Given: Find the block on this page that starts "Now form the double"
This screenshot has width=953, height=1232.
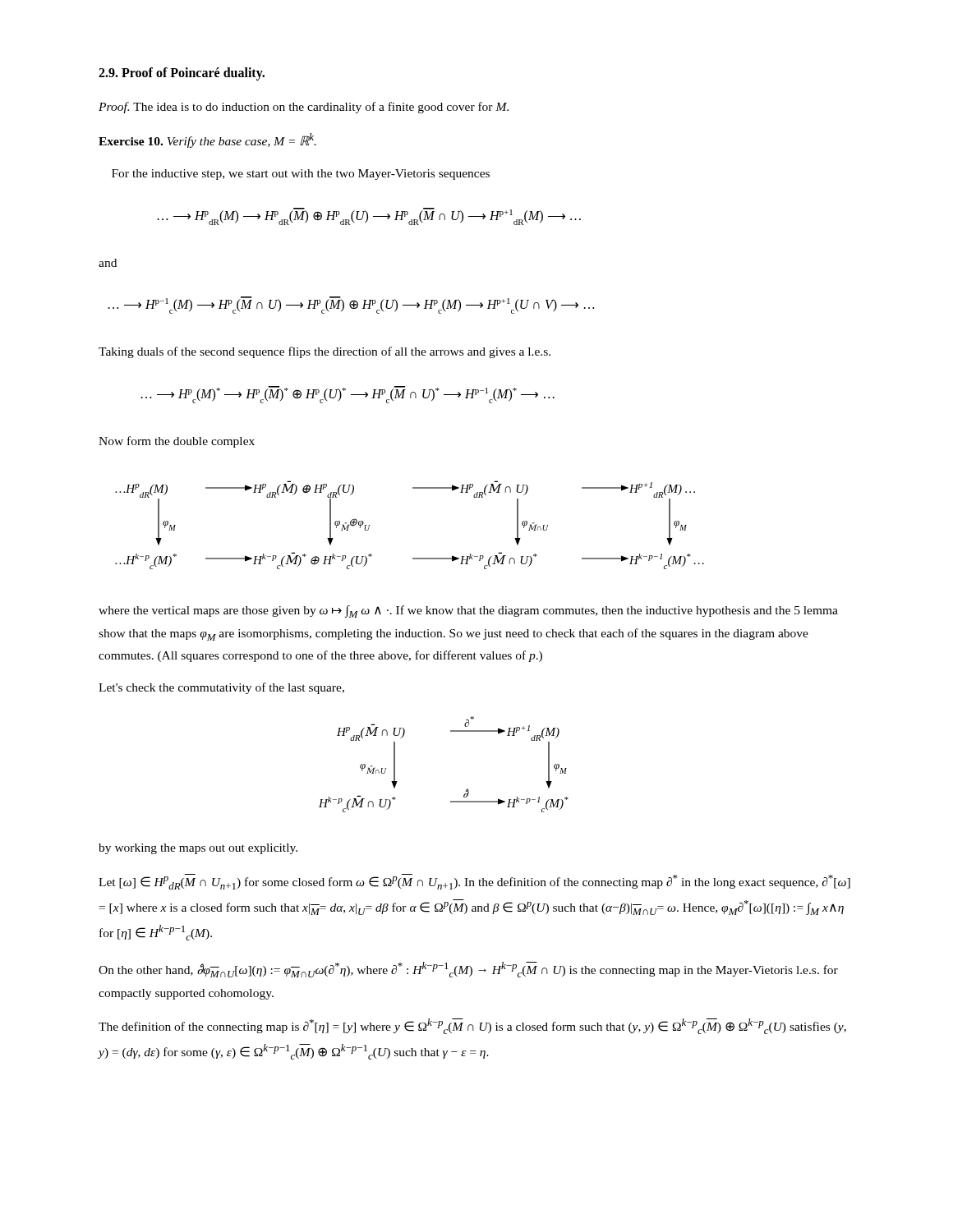Looking at the screenshot, I should tap(177, 441).
